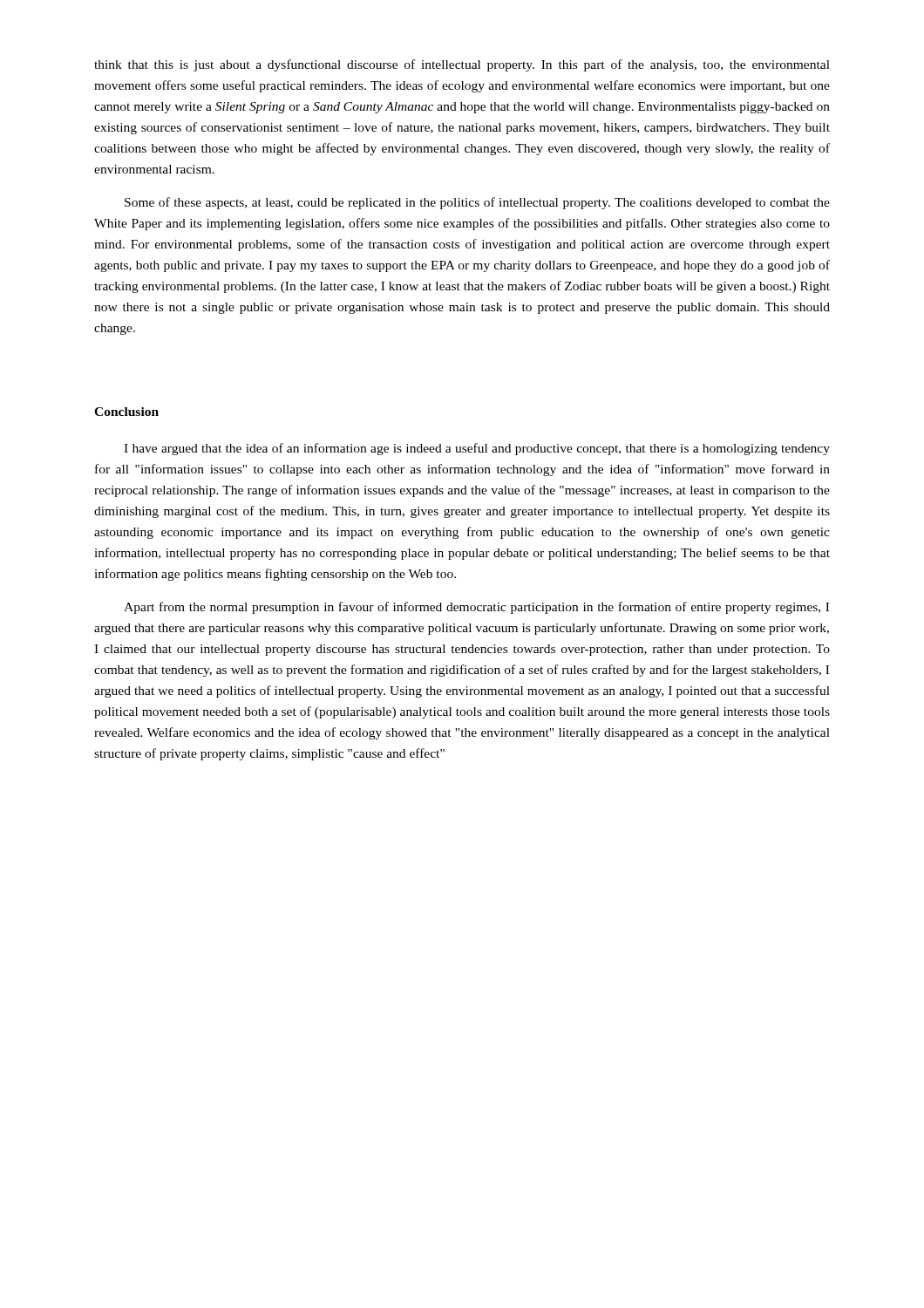Image resolution: width=924 pixels, height=1308 pixels.
Task: Click the passage that begins "think that this is just about a"
Action: tap(462, 117)
